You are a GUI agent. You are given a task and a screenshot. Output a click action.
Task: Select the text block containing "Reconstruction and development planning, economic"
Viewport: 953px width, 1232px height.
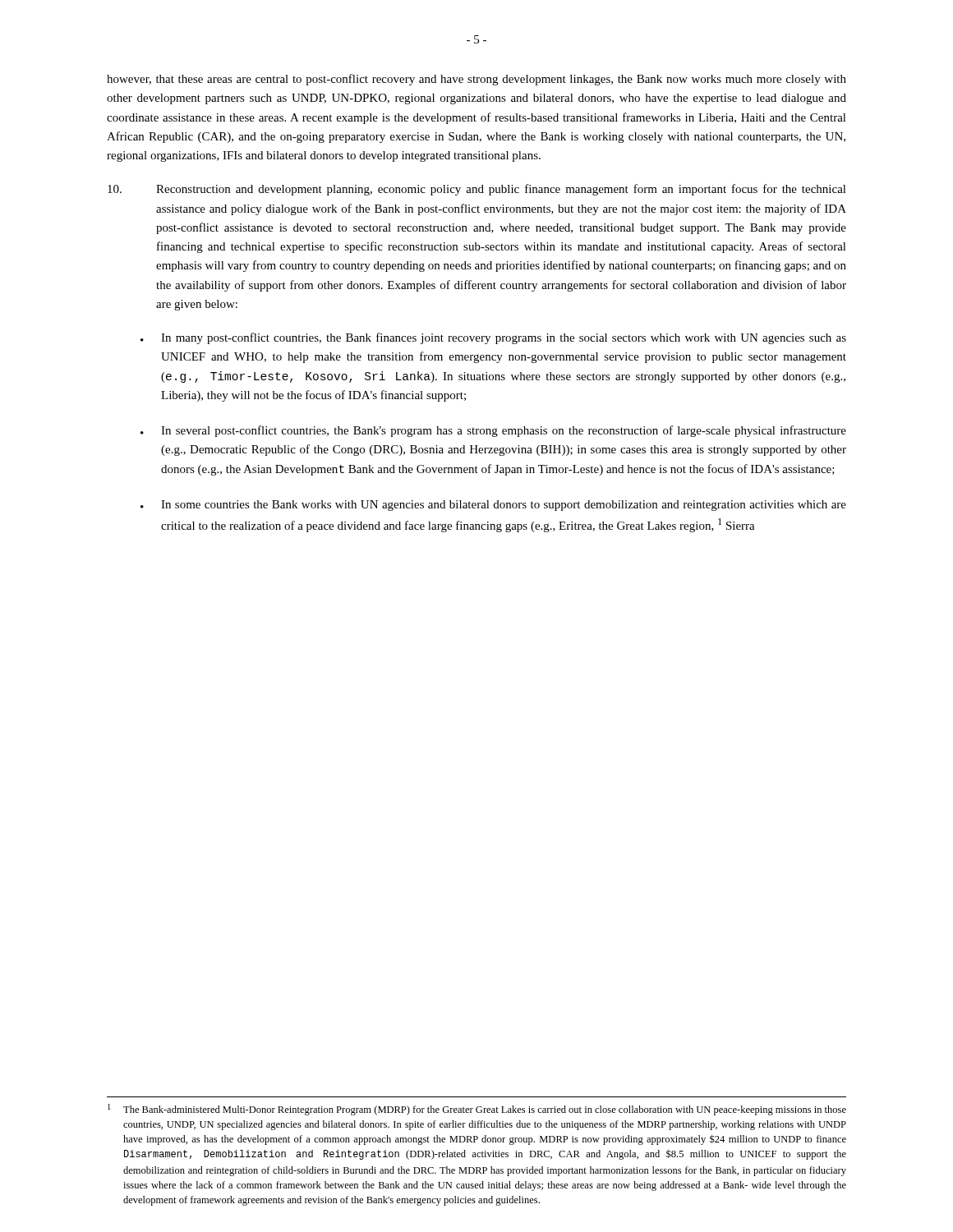[x=476, y=247]
